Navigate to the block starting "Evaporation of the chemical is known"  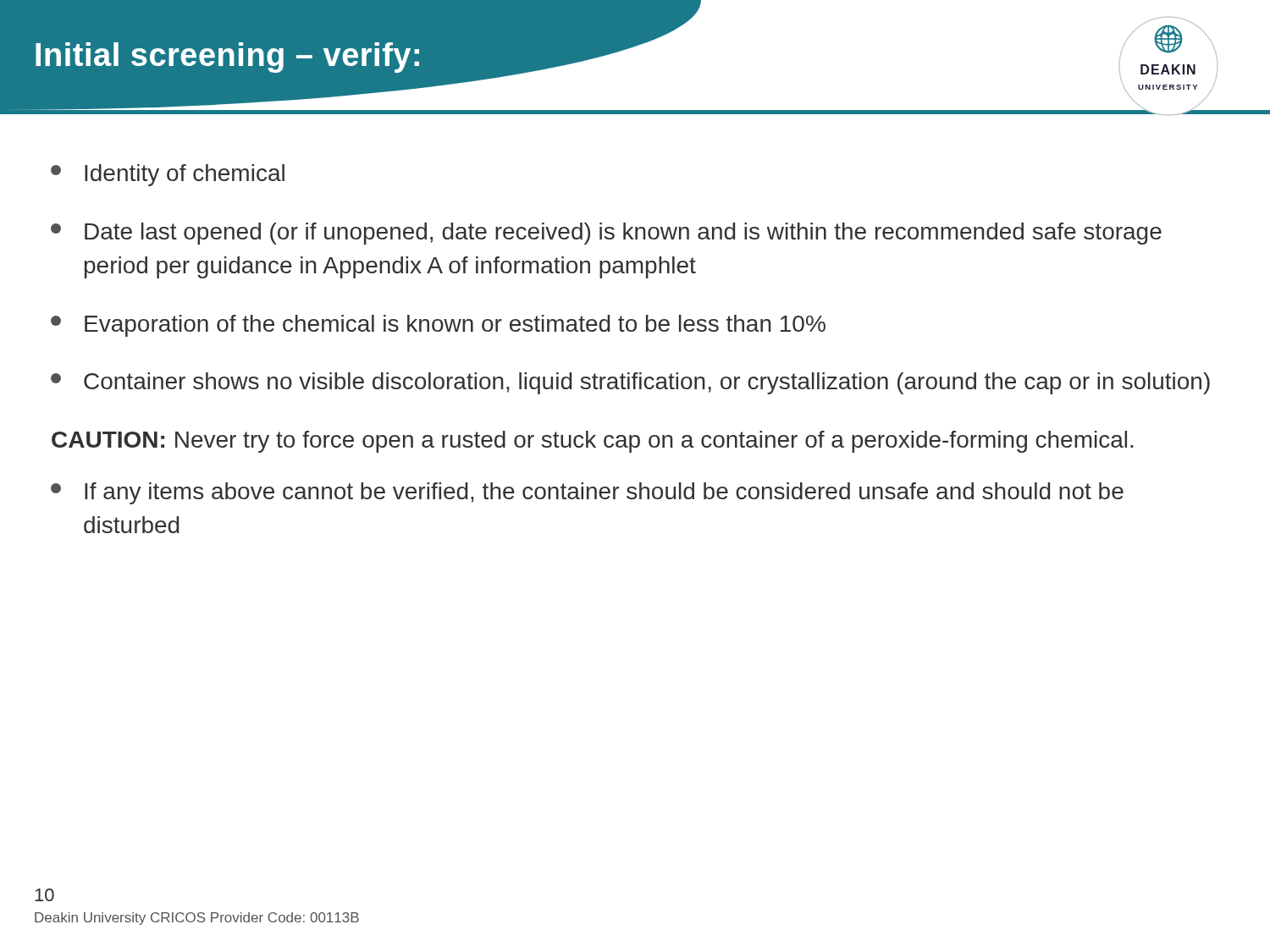439,324
